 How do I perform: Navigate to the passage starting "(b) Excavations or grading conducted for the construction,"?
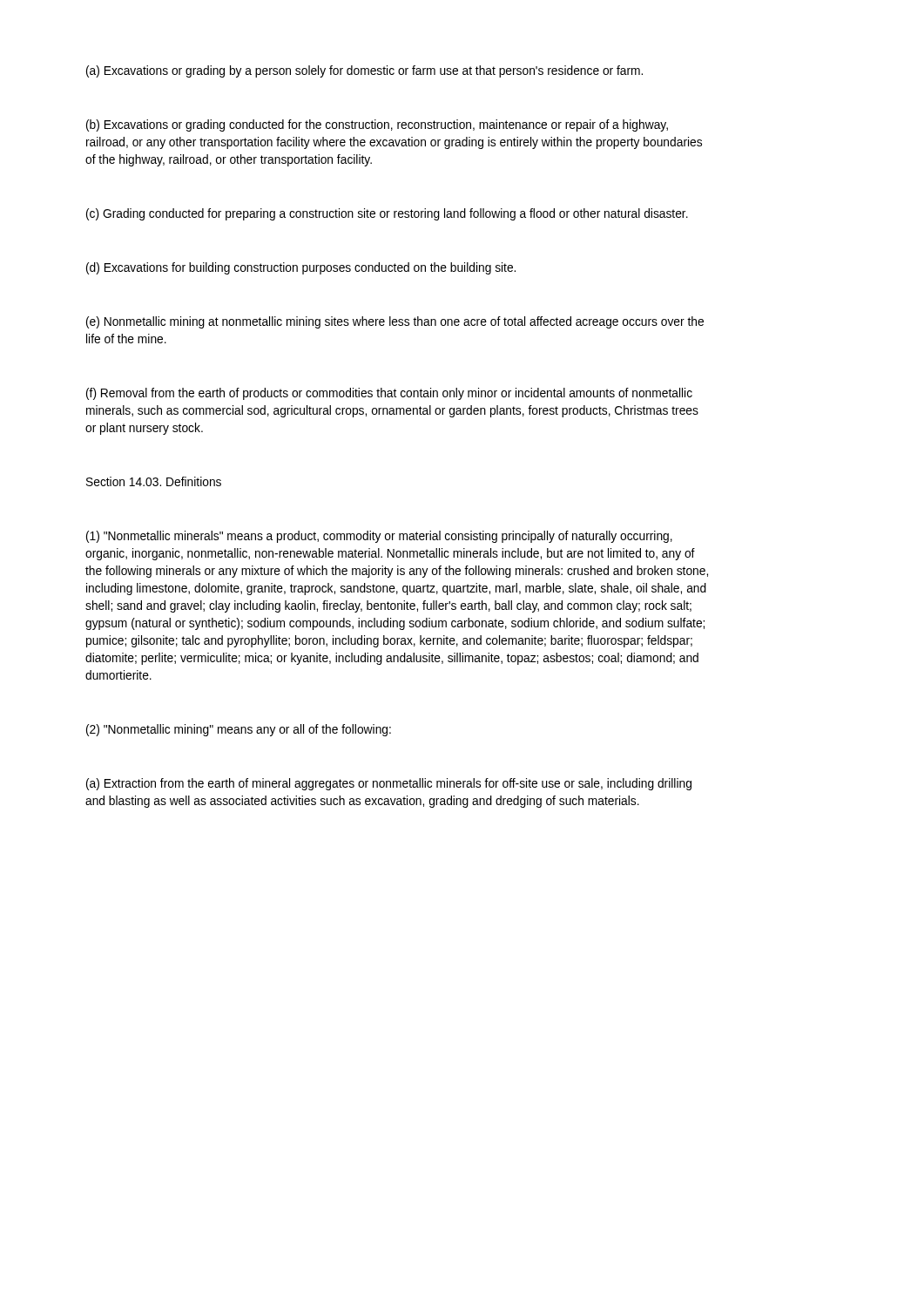pyautogui.click(x=394, y=142)
